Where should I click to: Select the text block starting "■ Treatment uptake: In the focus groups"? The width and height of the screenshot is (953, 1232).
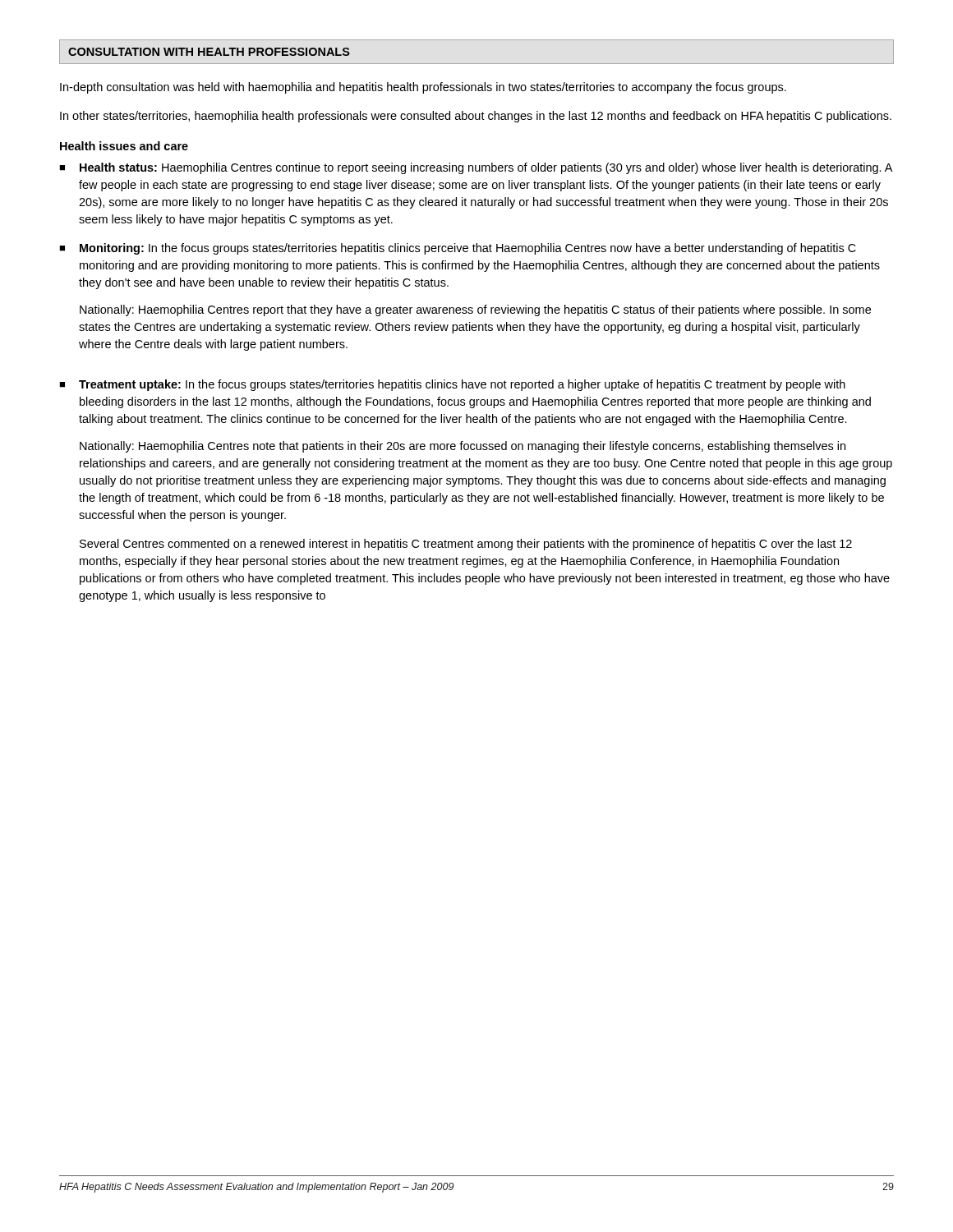click(x=476, y=496)
